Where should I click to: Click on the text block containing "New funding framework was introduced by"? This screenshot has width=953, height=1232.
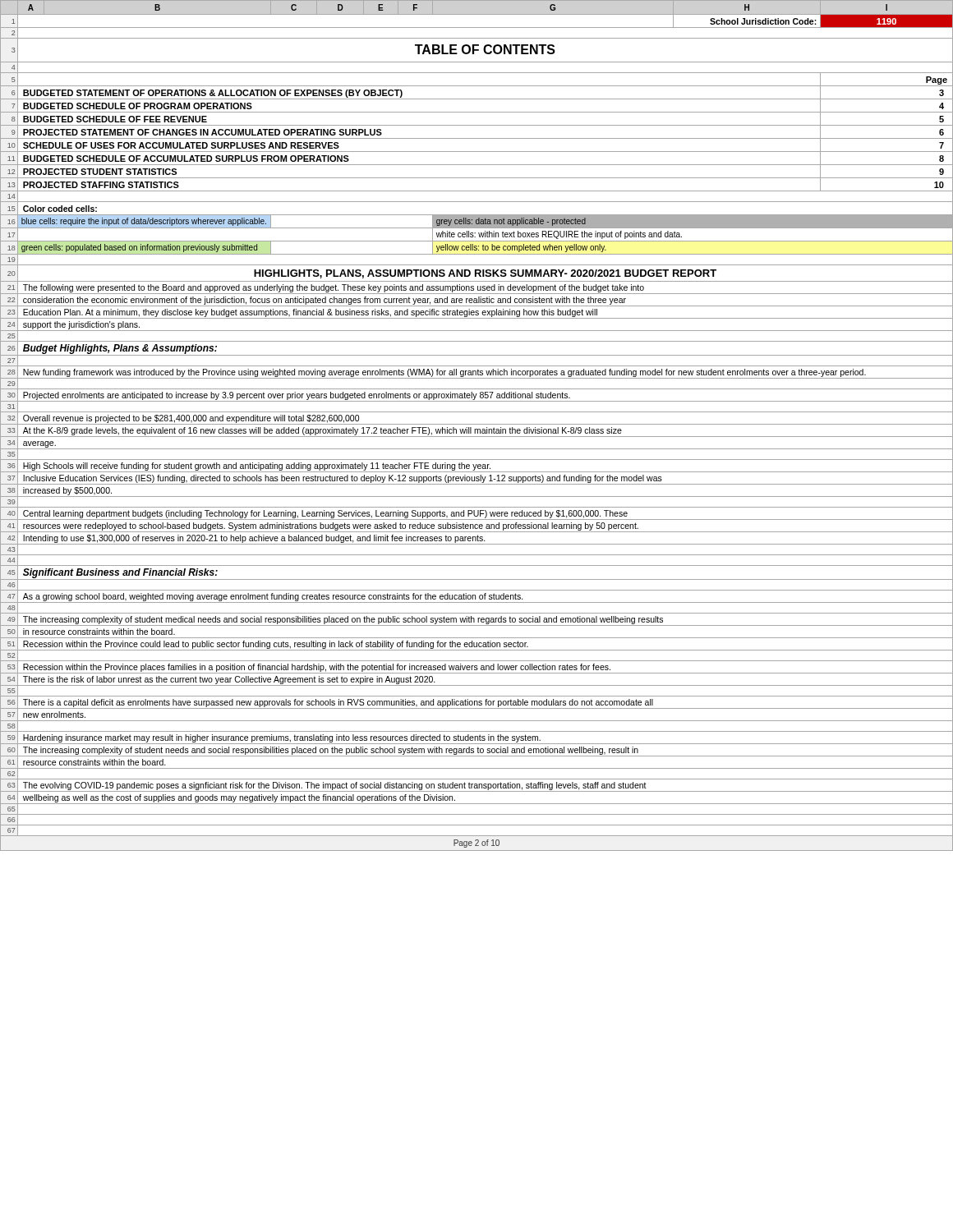[x=445, y=372]
